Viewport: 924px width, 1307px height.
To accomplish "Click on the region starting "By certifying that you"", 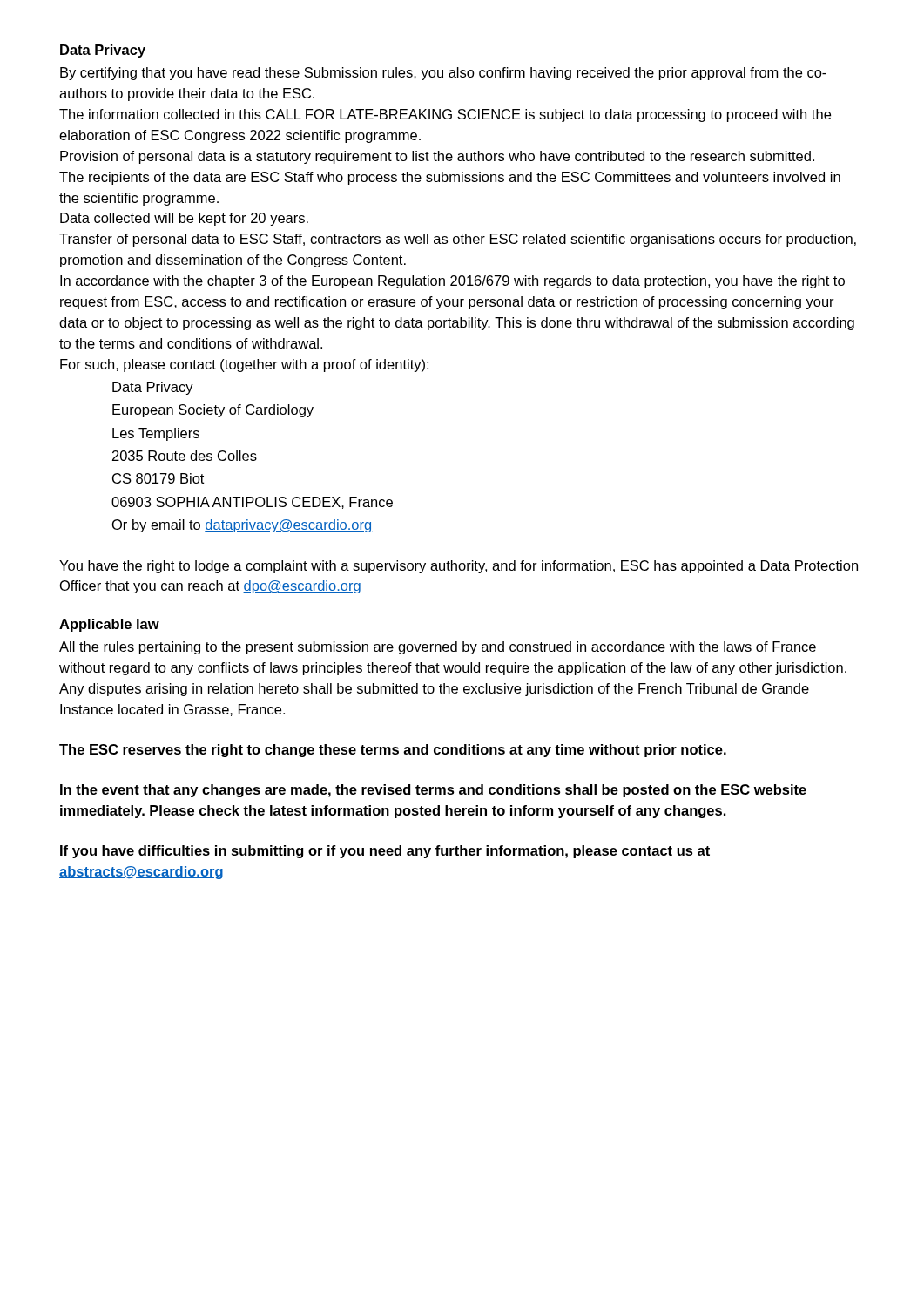I will tap(443, 74).
